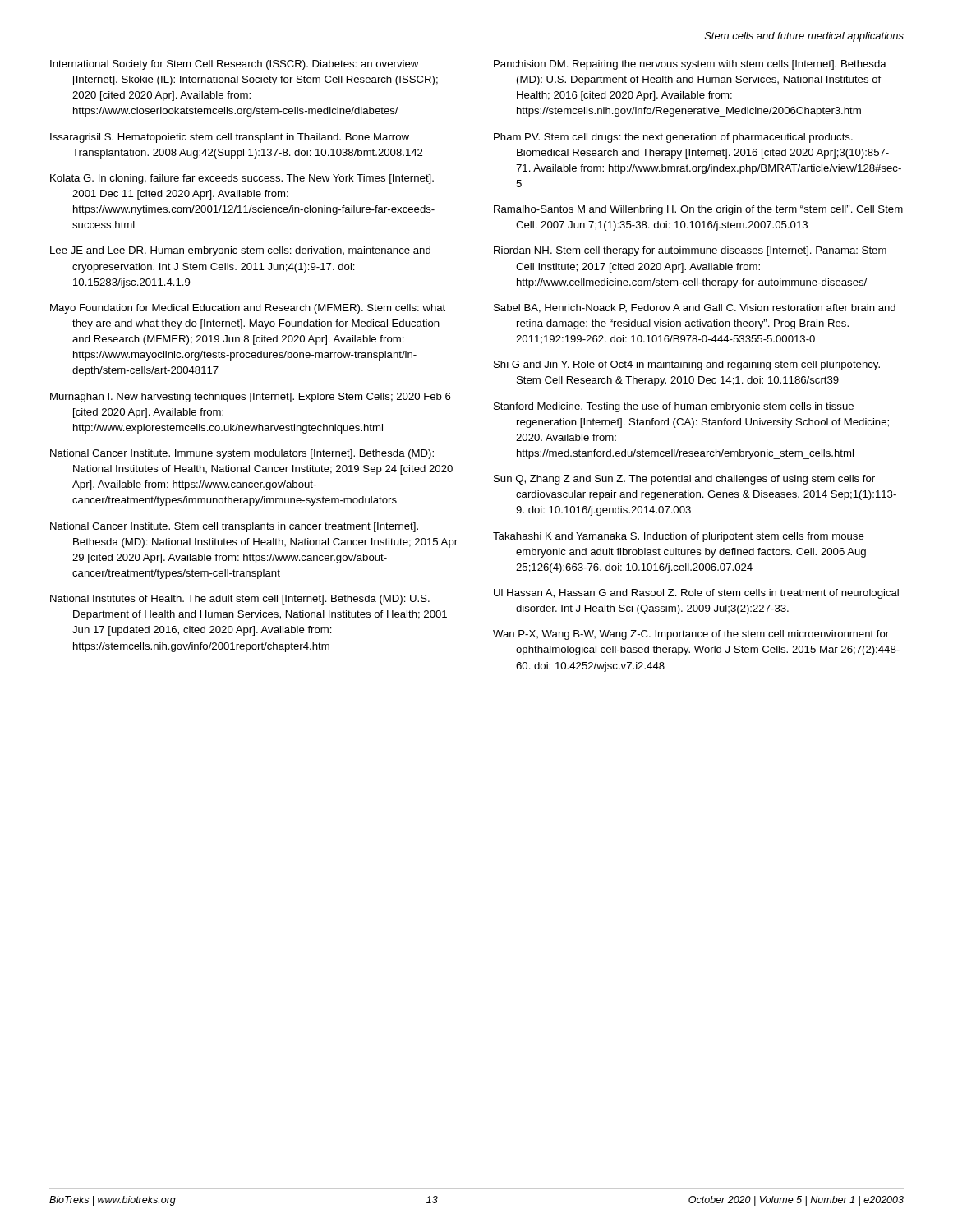This screenshot has height=1232, width=953.
Task: Click on the list item that says "Ramalho-Santos M and Willenbring H. On the"
Action: 698,217
